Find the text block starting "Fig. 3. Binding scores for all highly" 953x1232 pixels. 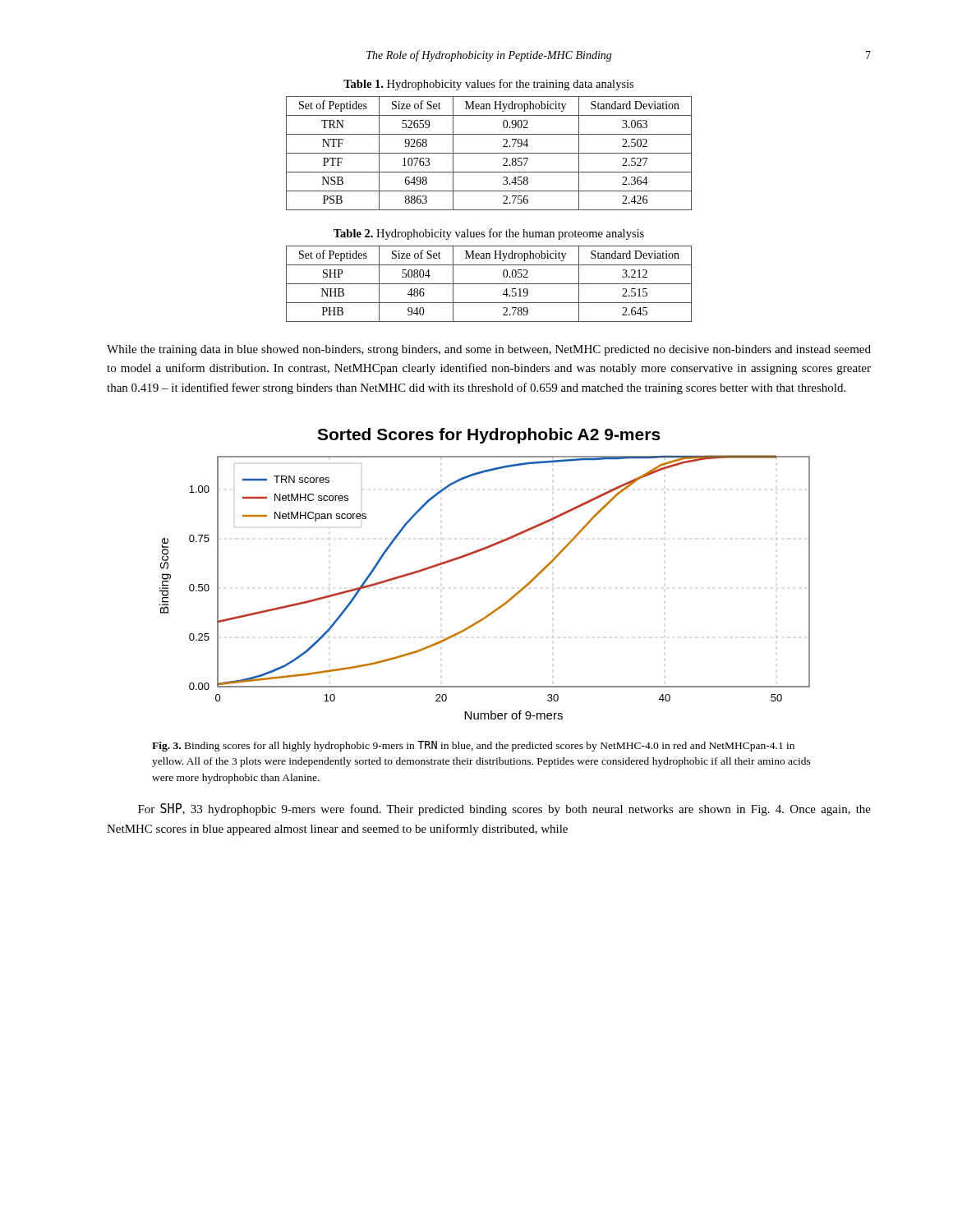(x=481, y=761)
